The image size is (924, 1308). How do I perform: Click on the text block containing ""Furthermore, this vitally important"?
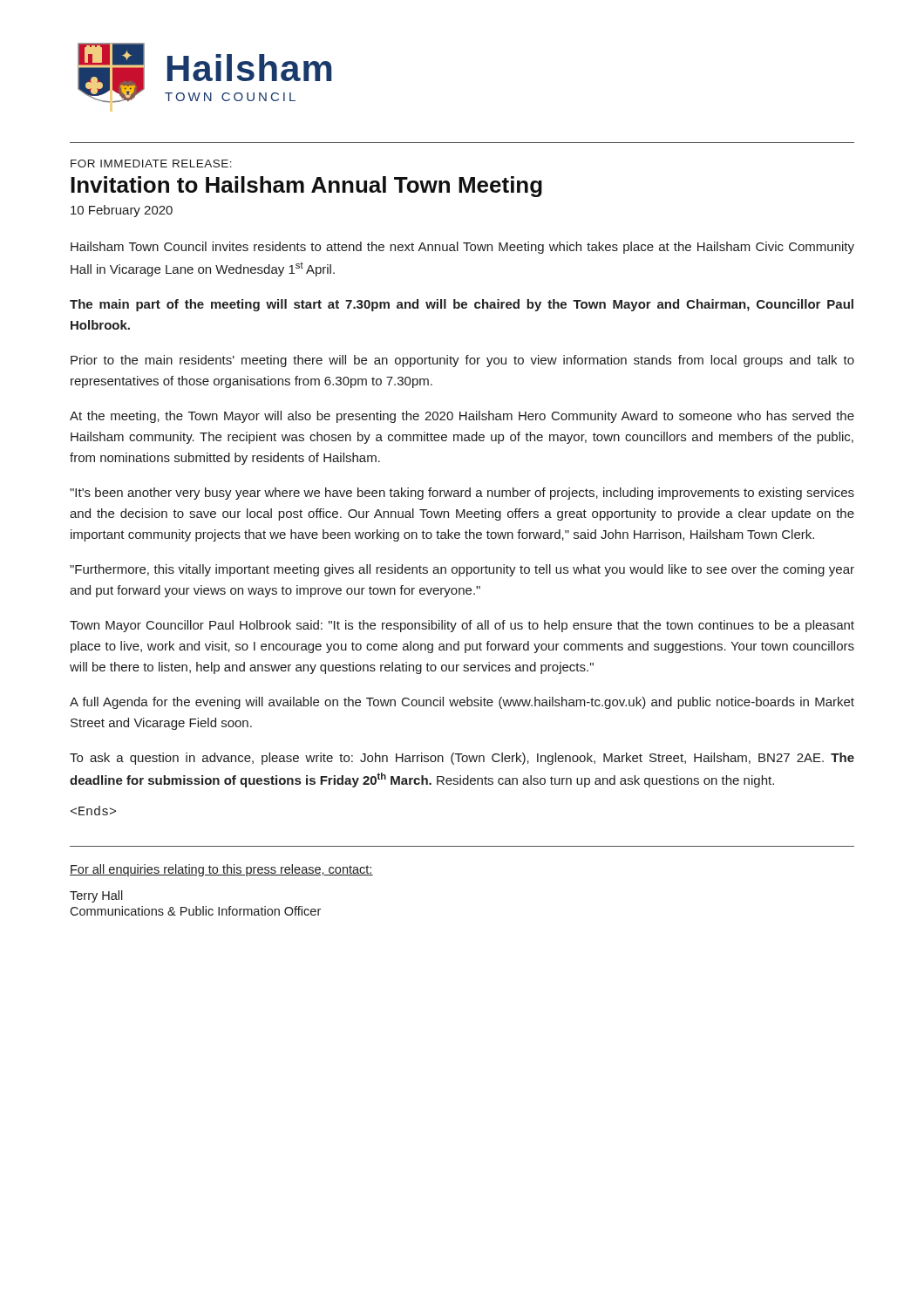point(462,579)
